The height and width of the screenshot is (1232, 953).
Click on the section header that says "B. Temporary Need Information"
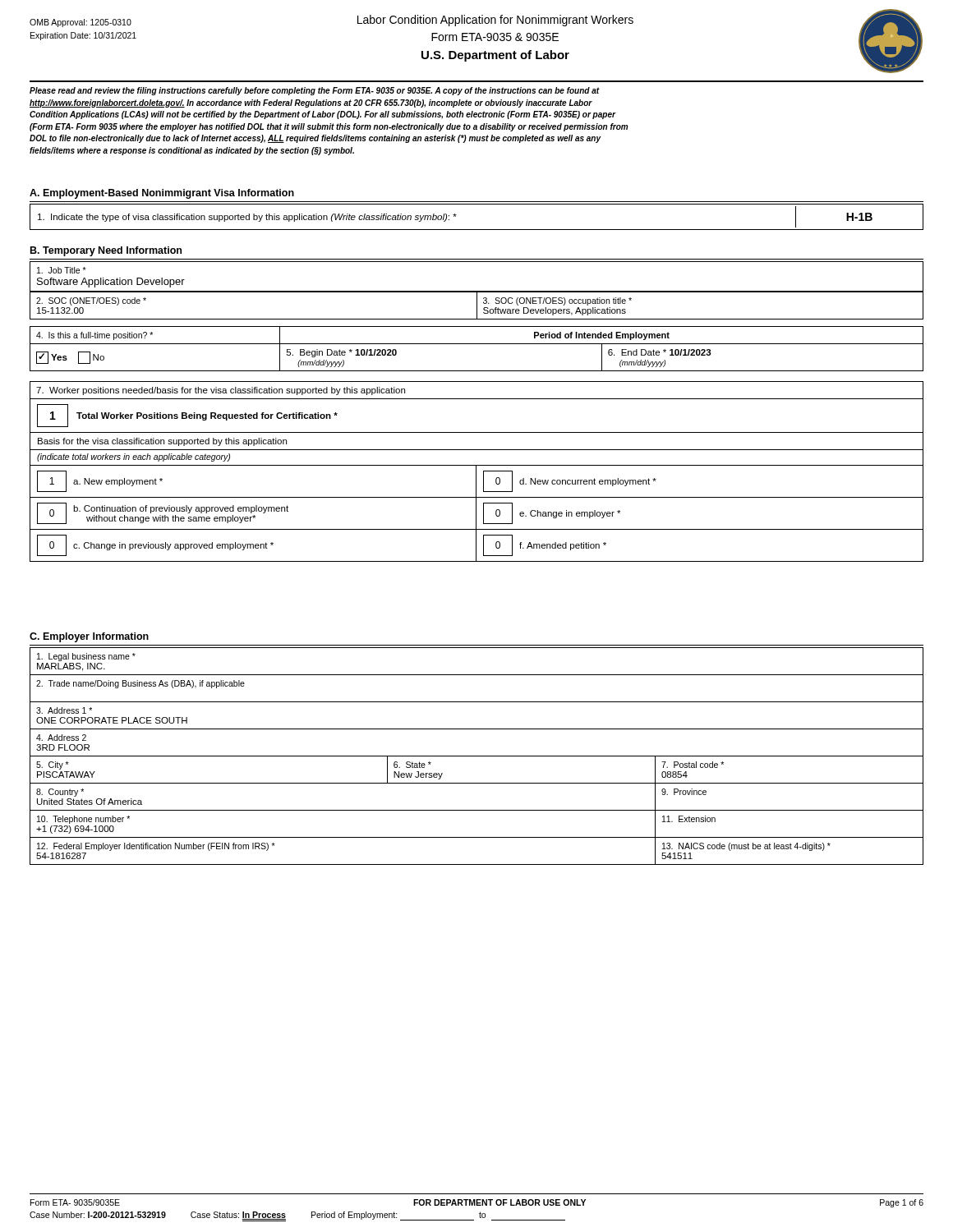[x=106, y=251]
